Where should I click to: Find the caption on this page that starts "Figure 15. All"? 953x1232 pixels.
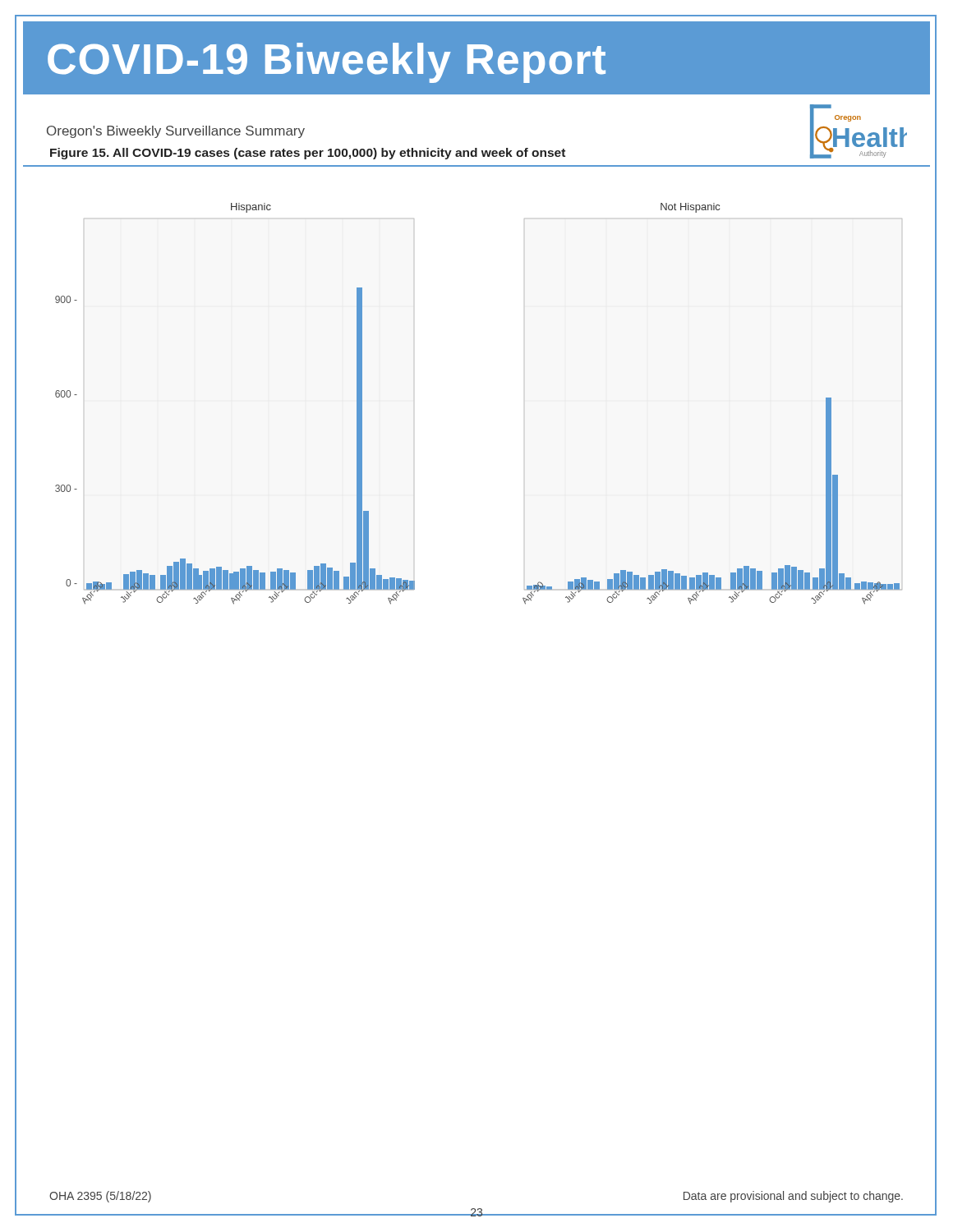(x=307, y=152)
